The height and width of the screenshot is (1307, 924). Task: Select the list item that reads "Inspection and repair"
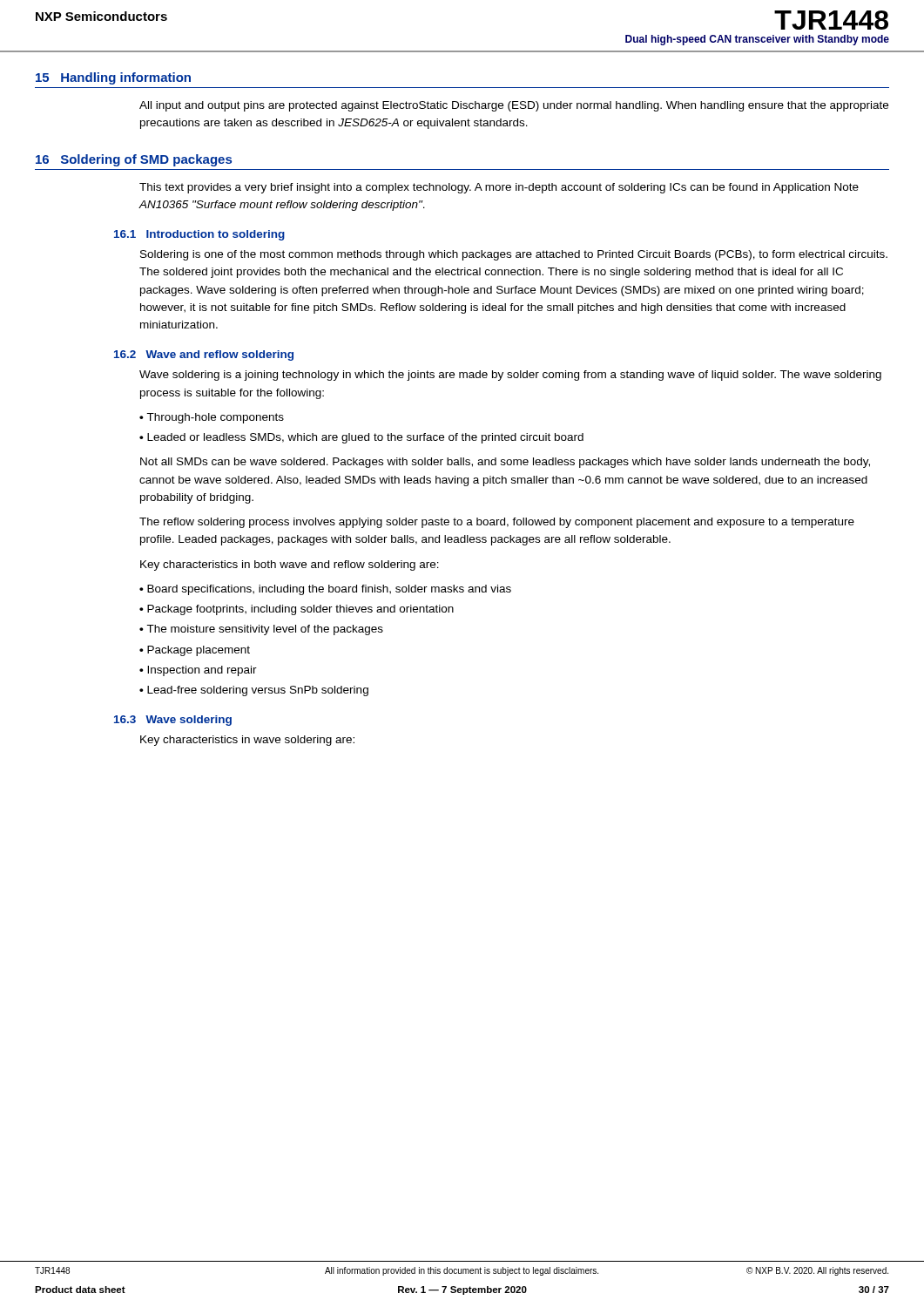[202, 669]
